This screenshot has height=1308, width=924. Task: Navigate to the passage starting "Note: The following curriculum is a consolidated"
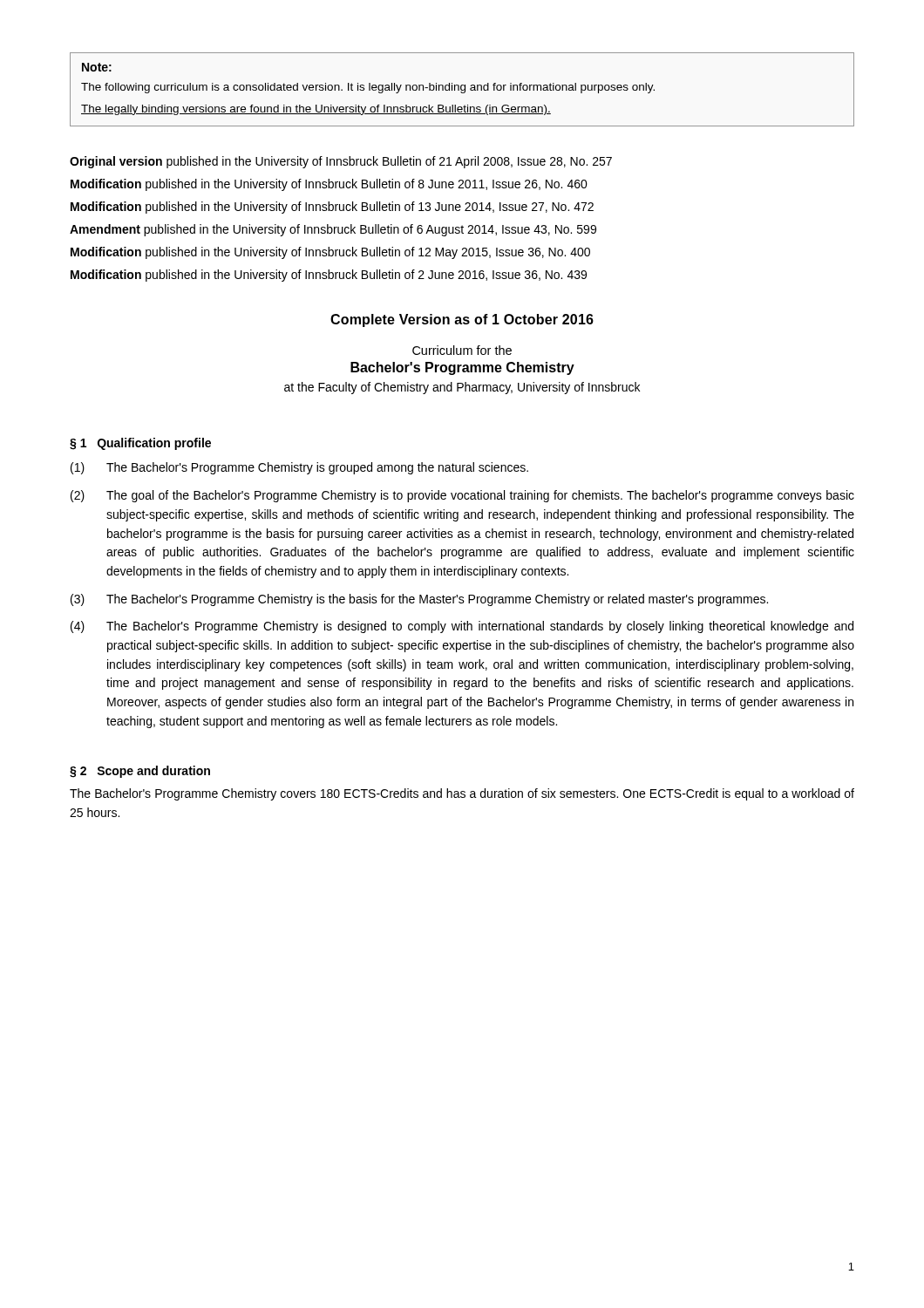point(462,89)
